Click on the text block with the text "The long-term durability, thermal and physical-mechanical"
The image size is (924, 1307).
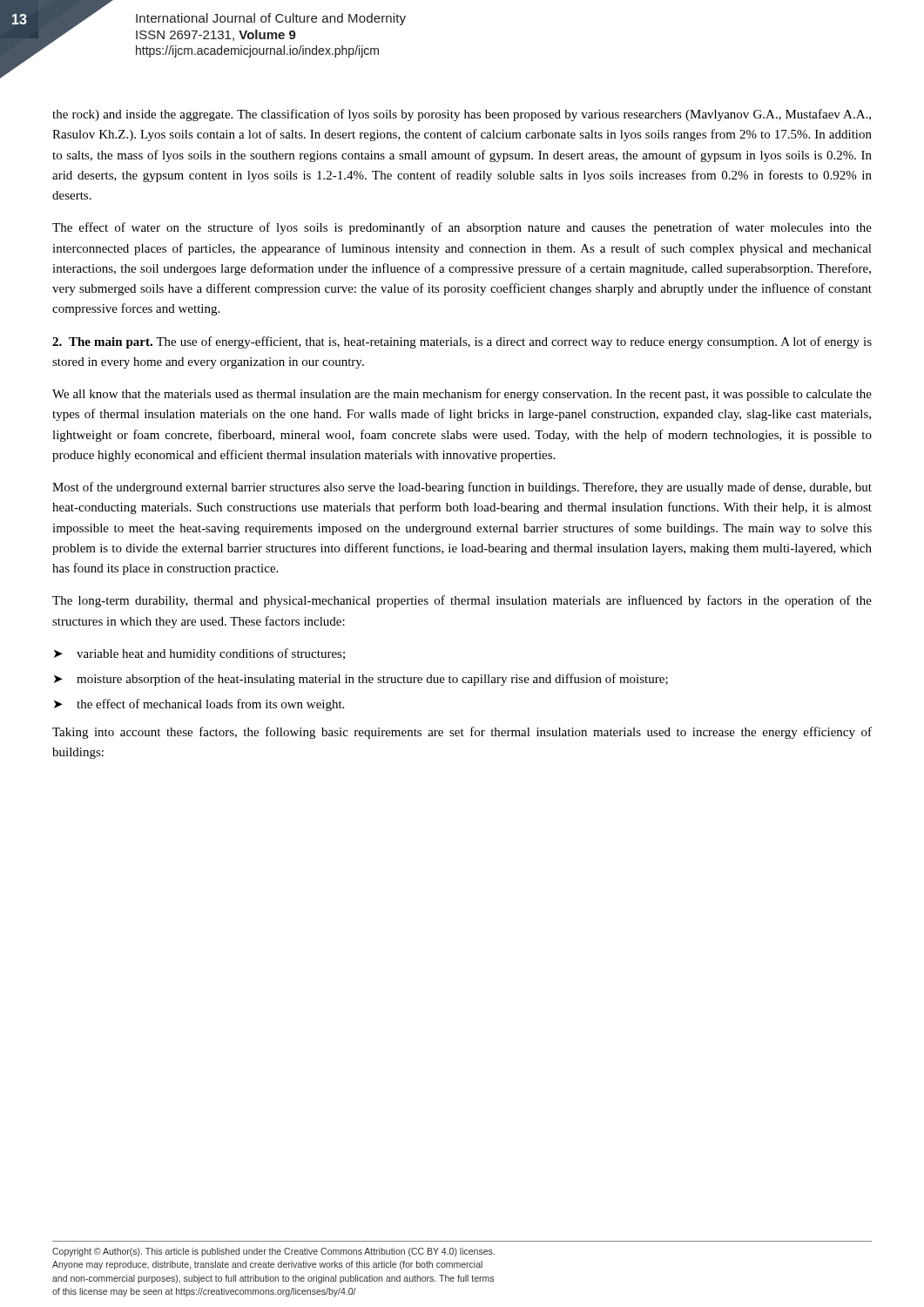(462, 611)
